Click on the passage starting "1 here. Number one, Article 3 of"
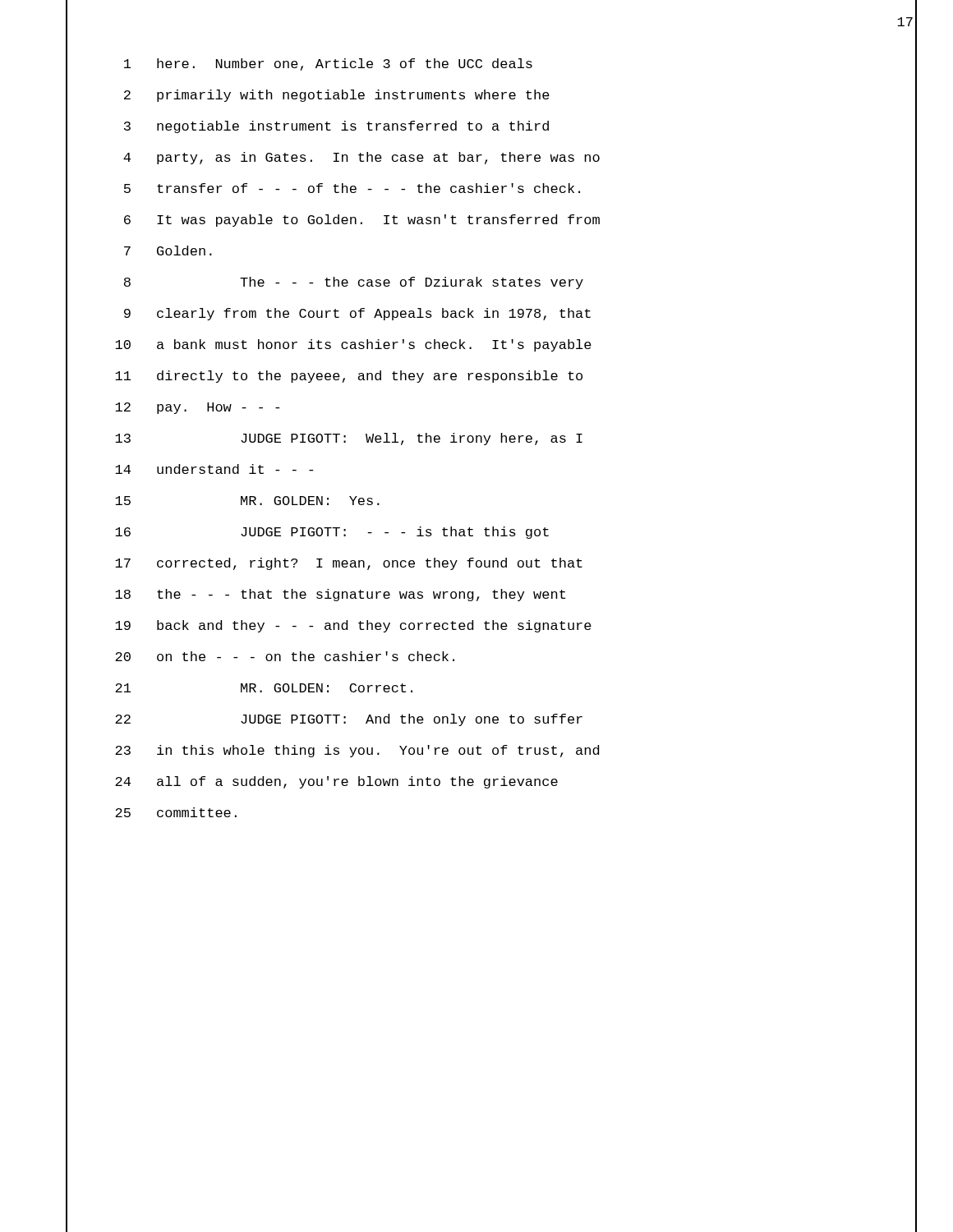The image size is (953, 1232). (493, 439)
